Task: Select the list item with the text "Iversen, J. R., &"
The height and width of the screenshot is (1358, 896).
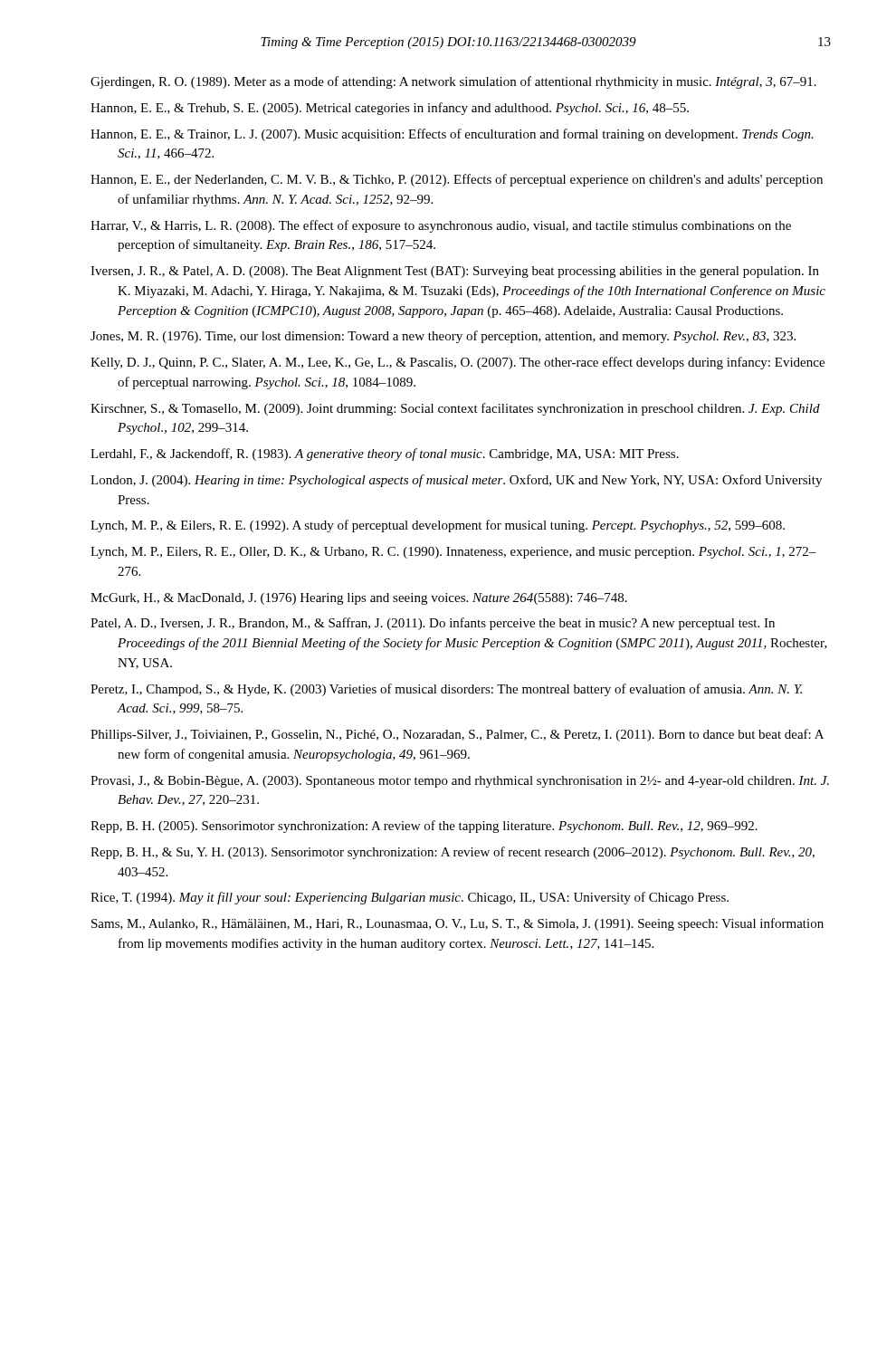Action: click(458, 290)
